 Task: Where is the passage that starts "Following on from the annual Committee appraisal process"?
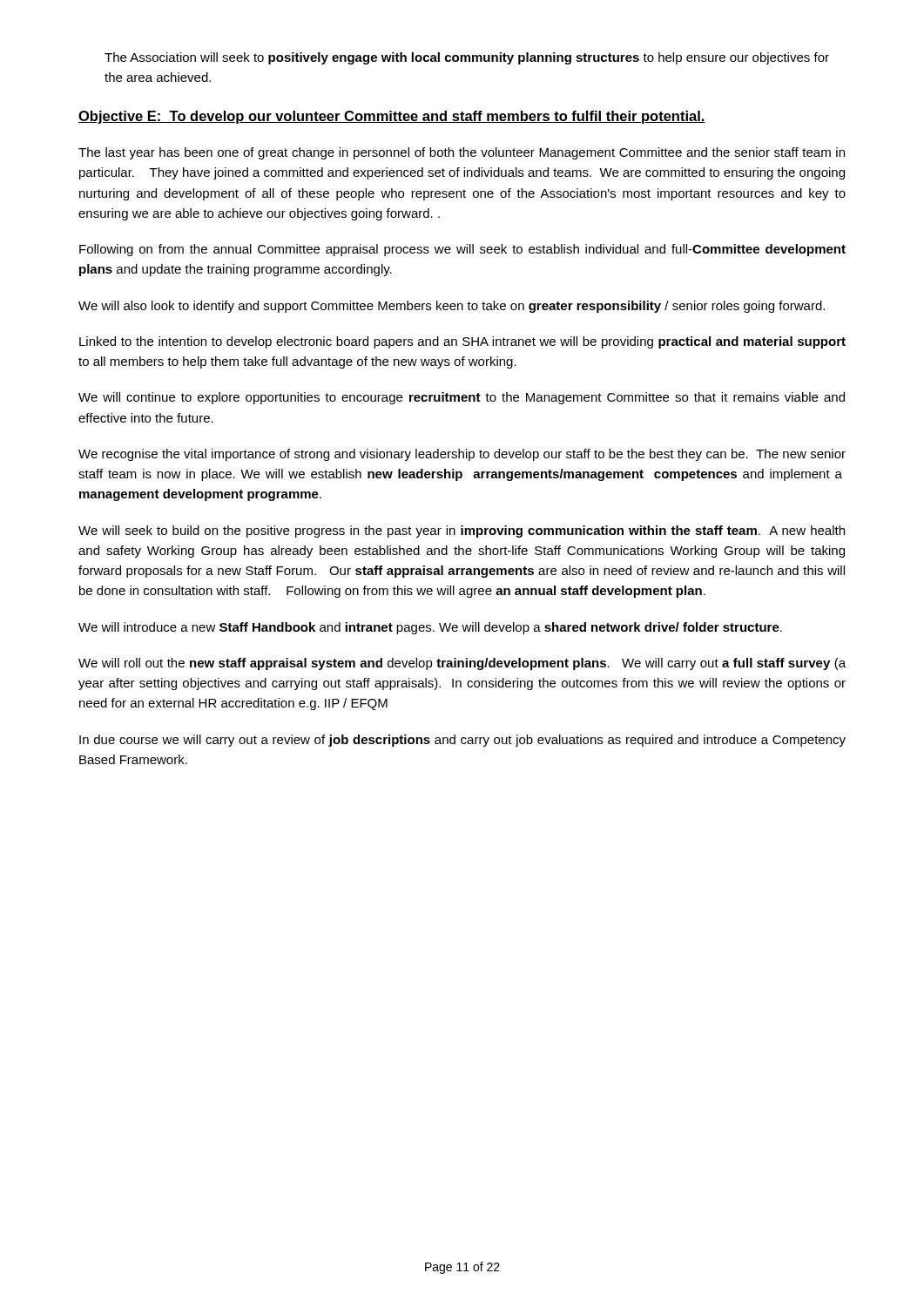(462, 259)
